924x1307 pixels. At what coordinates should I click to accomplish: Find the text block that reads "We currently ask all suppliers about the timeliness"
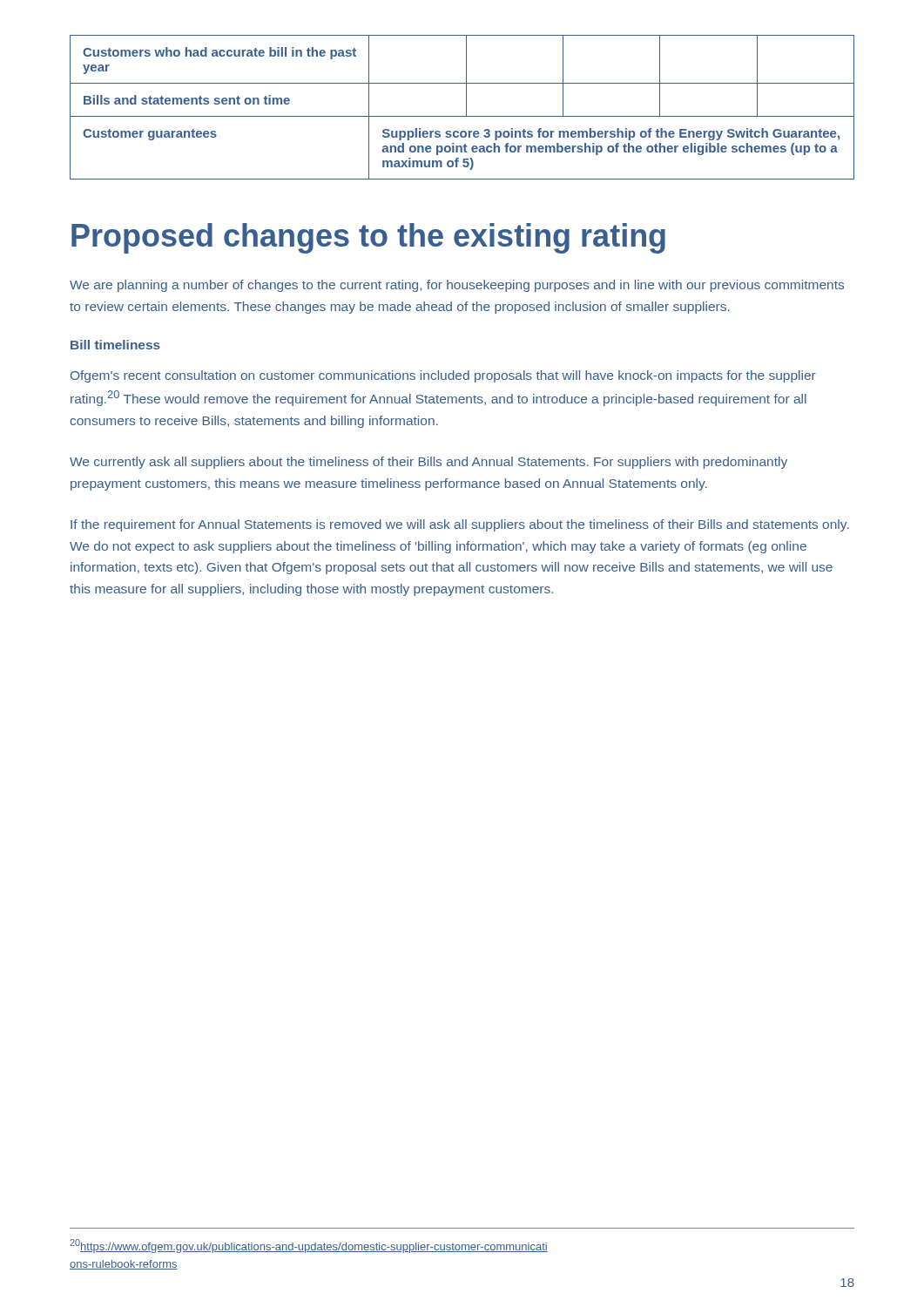click(429, 472)
